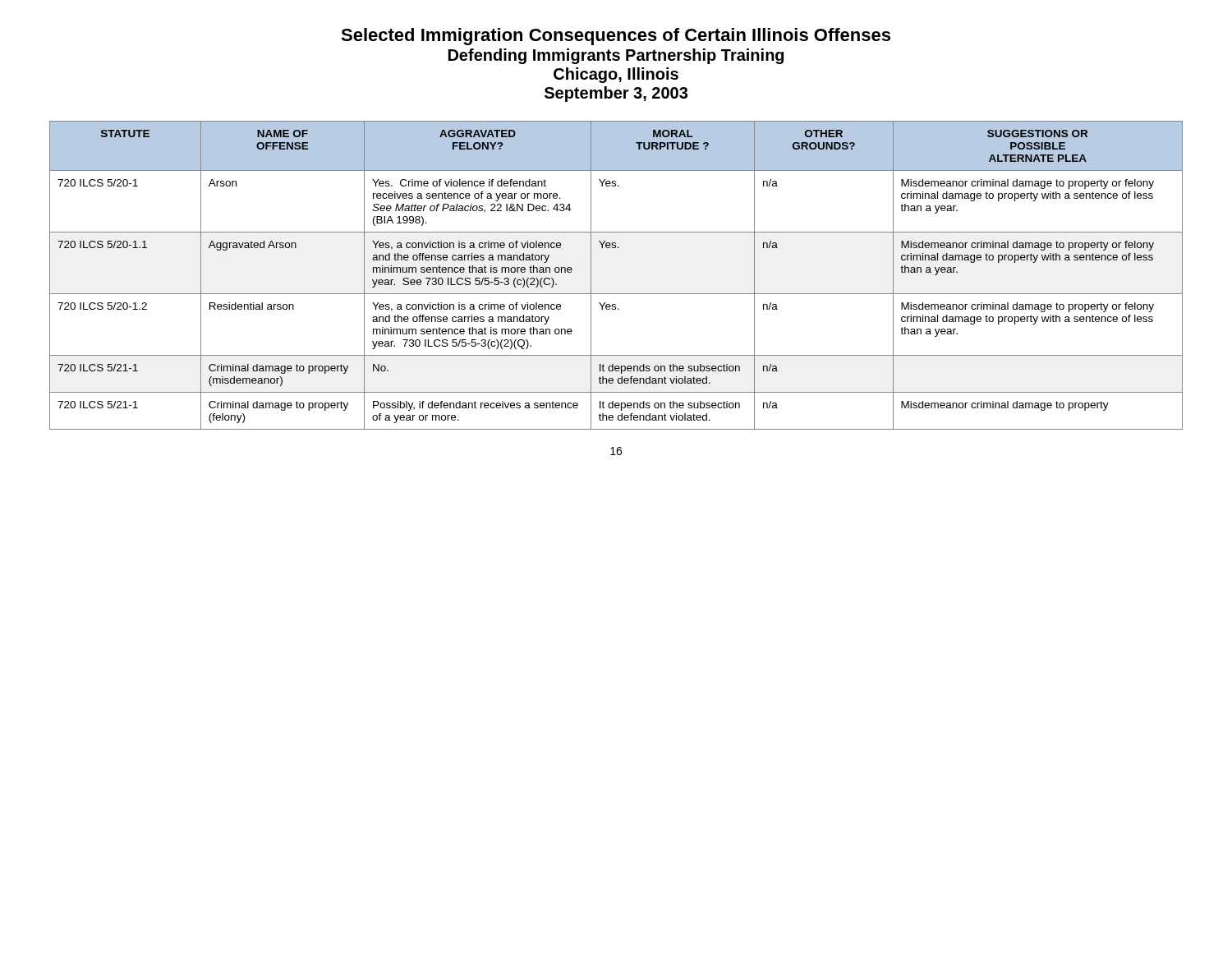
Task: Find the table that mentions "Misdemeanor criminal damage"
Action: click(x=616, y=275)
